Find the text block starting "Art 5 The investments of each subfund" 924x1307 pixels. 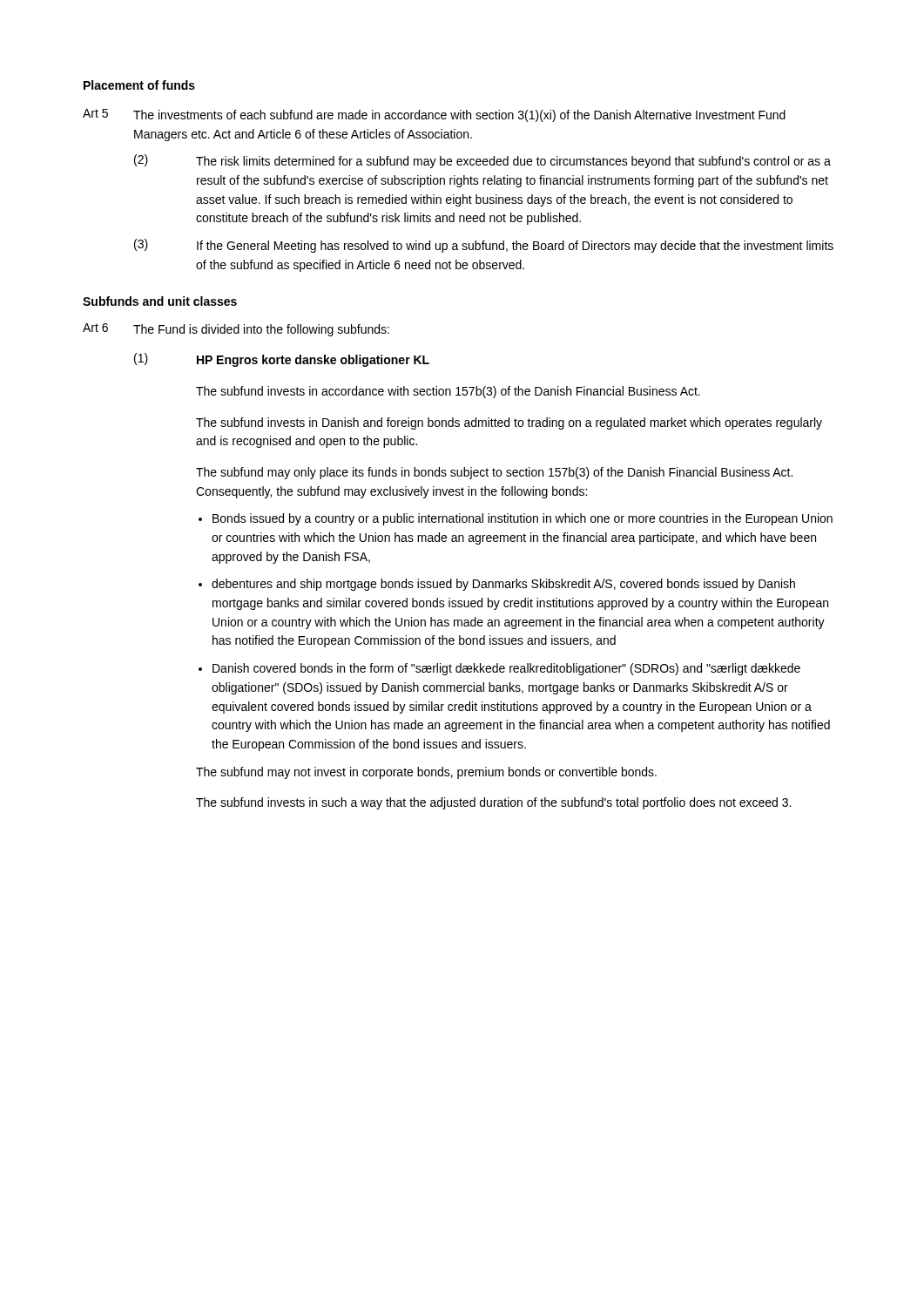(x=462, y=125)
